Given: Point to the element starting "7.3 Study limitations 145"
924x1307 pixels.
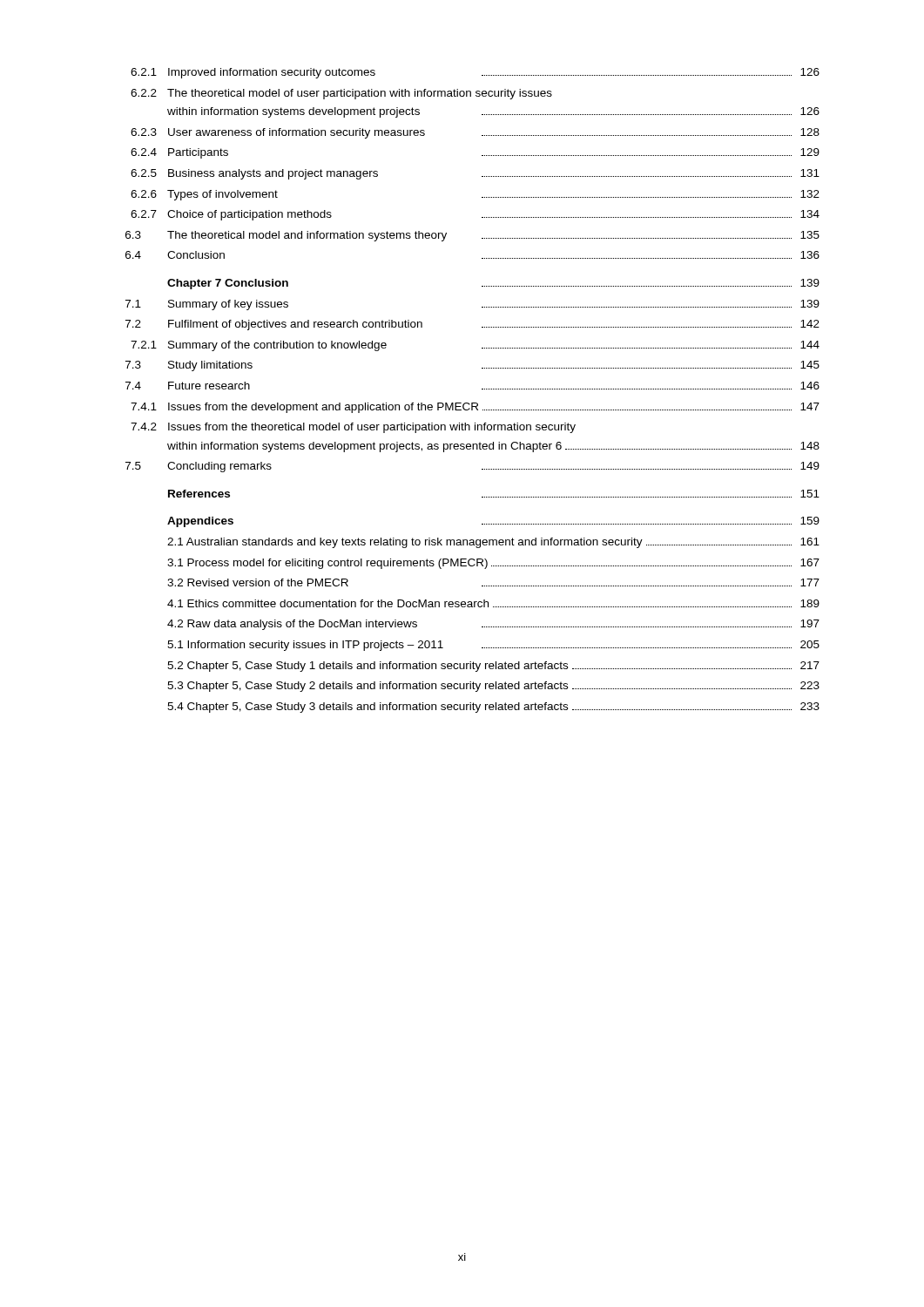Looking at the screenshot, I should point(210,366).
